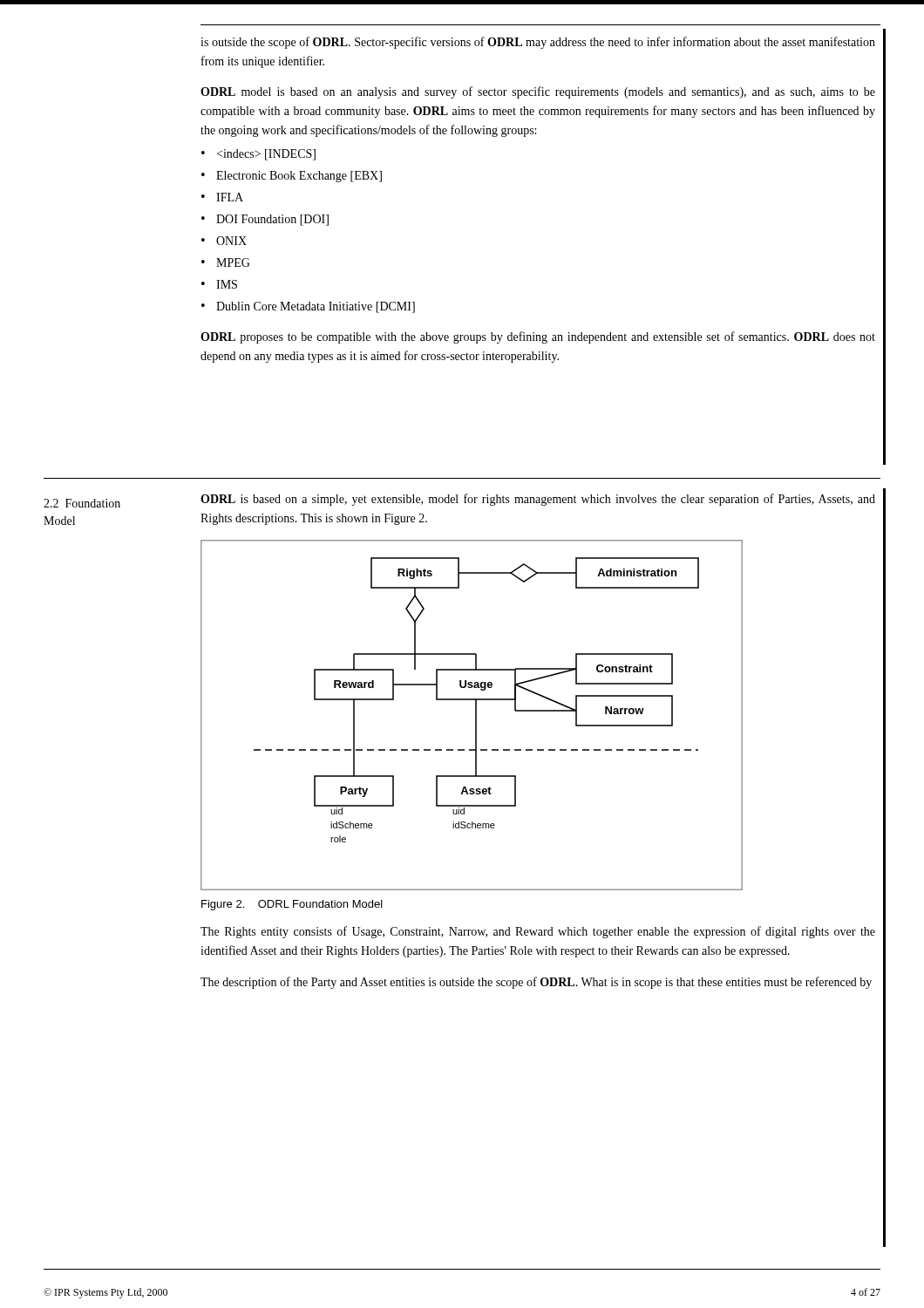Locate the list item that reads "• IFLA"
924x1308 pixels.
[x=222, y=198]
